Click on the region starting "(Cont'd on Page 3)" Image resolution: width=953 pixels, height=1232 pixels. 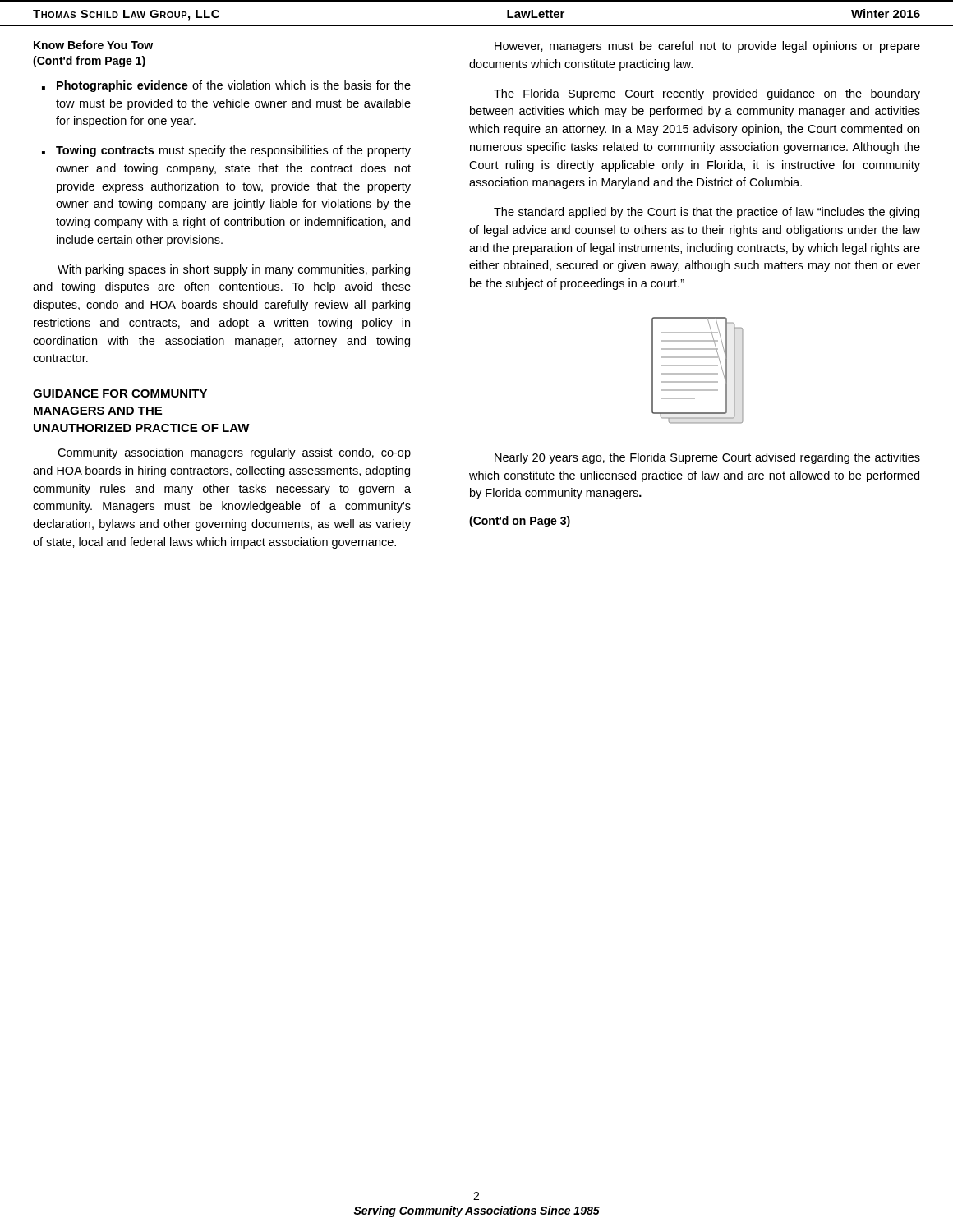click(x=520, y=521)
